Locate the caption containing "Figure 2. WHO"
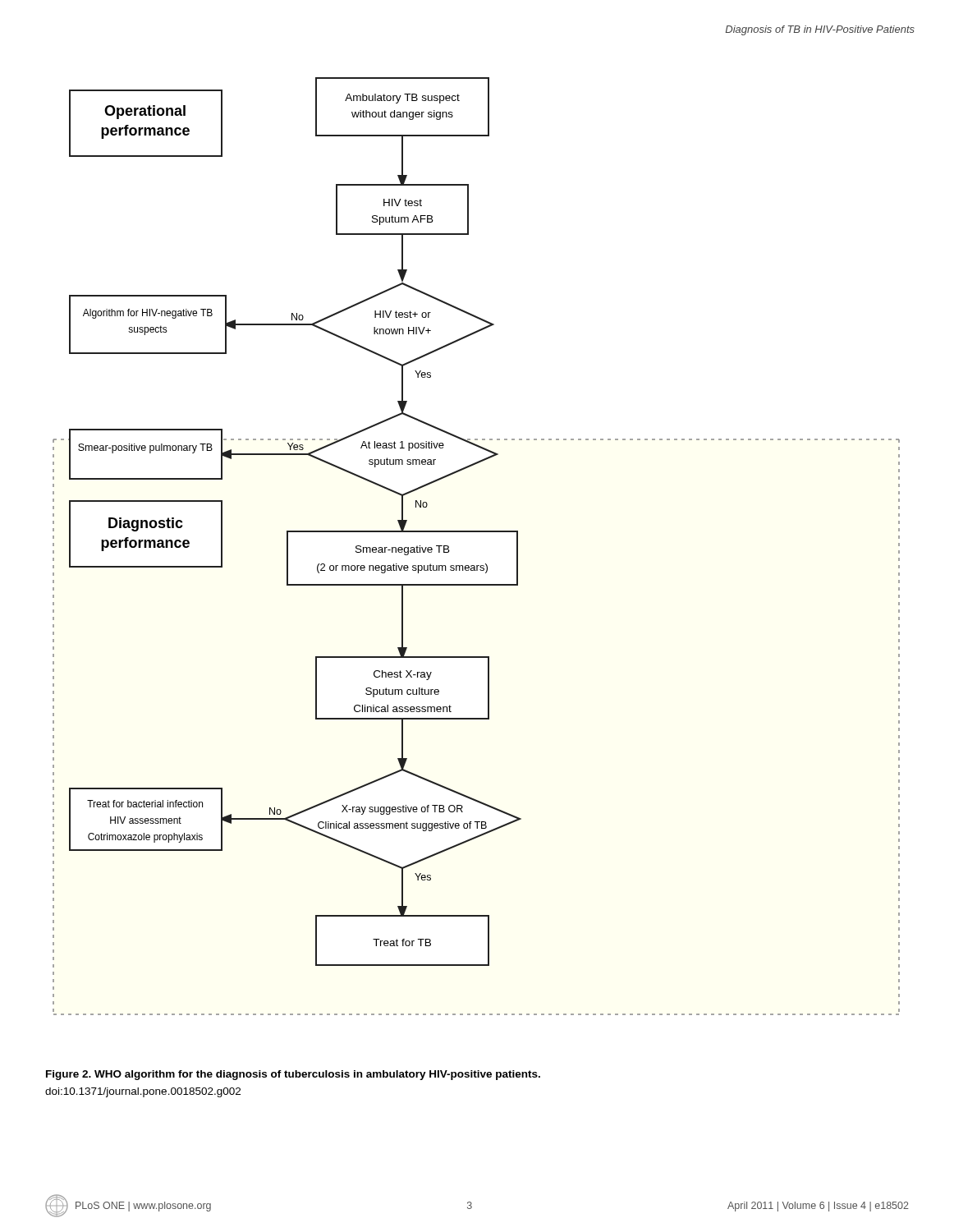Image resolution: width=954 pixels, height=1232 pixels. click(x=293, y=1082)
